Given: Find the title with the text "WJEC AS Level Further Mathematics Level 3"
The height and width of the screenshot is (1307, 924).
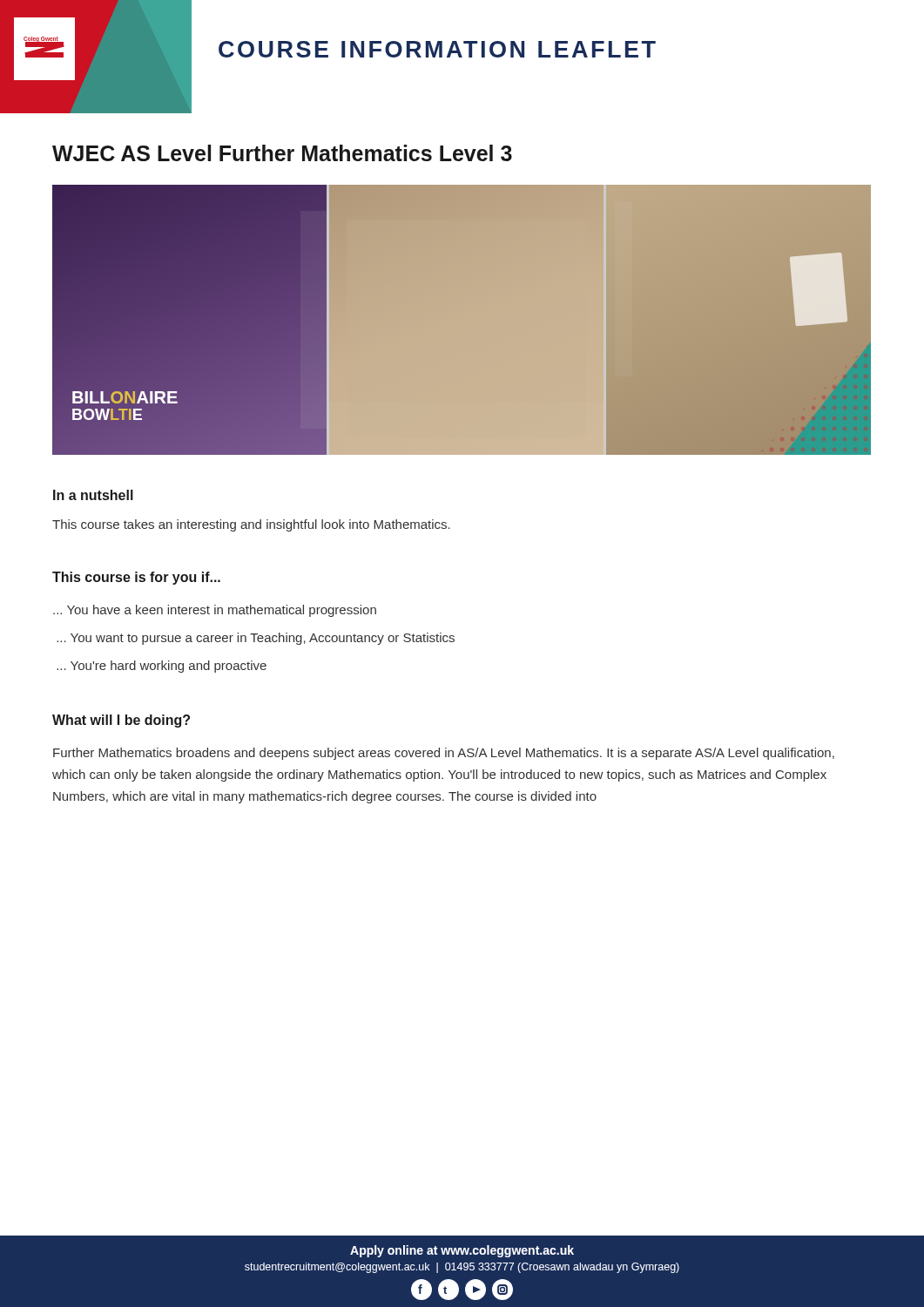Looking at the screenshot, I should 282,153.
